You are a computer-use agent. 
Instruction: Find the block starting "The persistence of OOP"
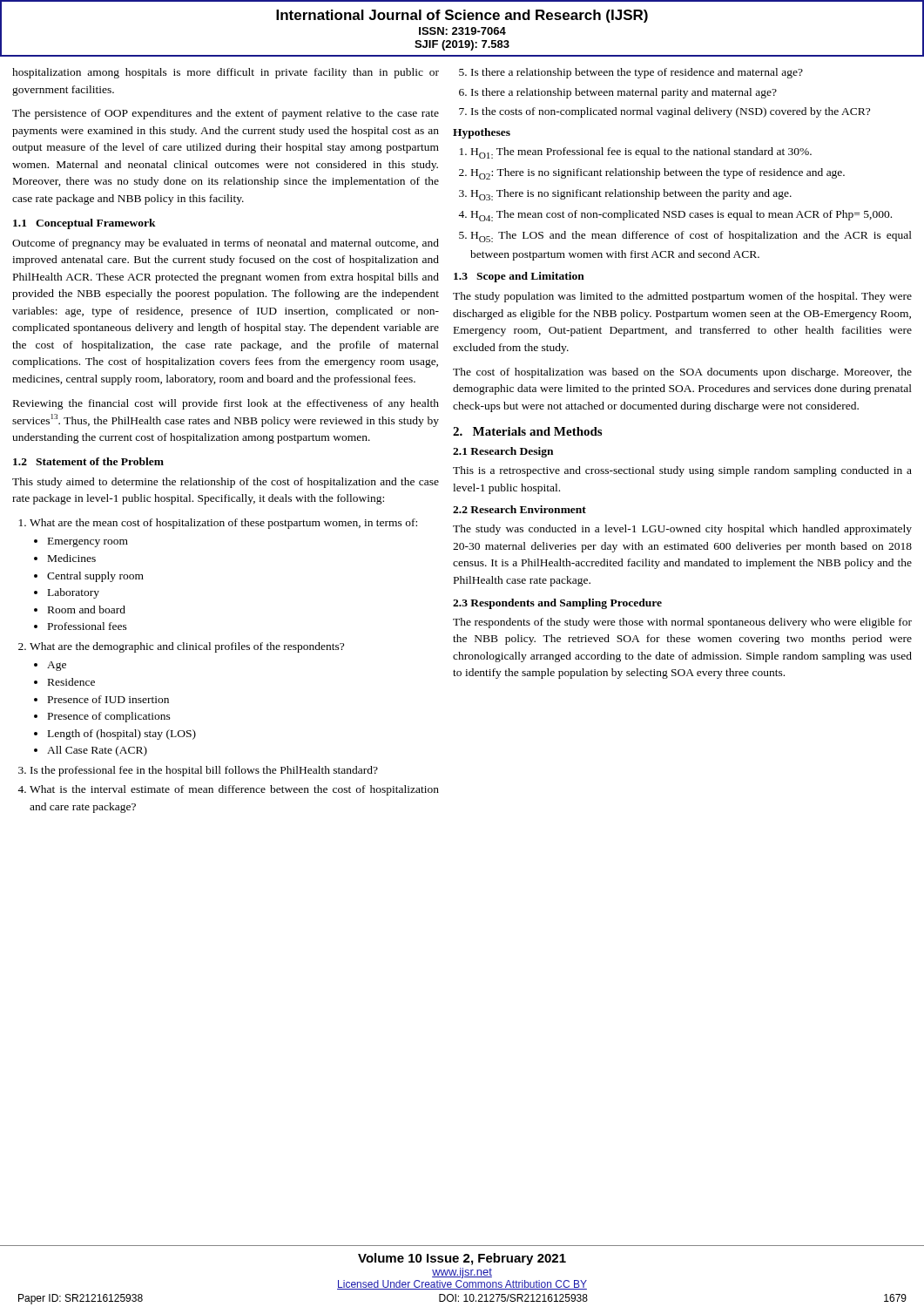pyautogui.click(x=226, y=156)
